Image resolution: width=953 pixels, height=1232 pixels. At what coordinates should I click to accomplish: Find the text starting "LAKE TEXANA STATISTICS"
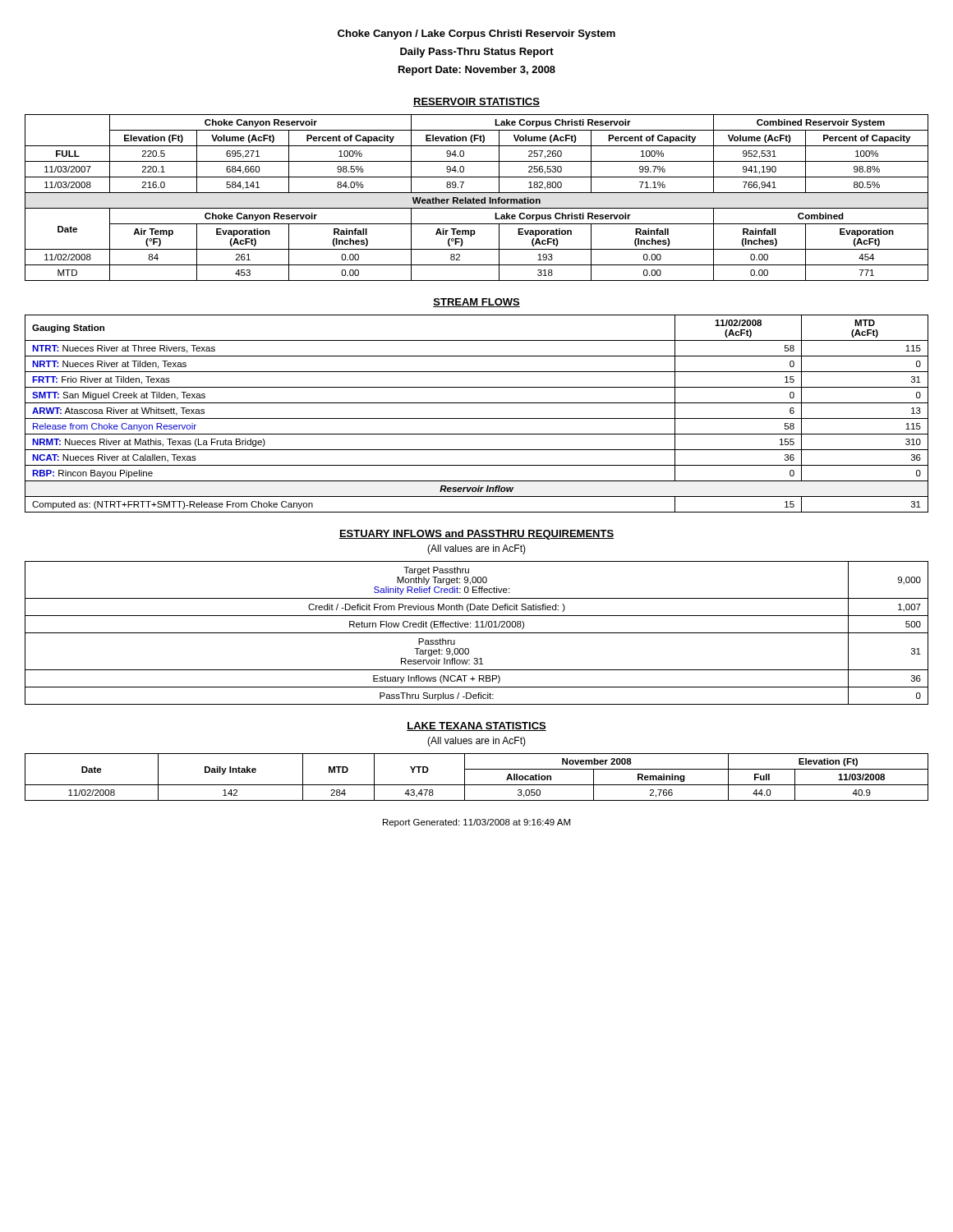[x=476, y=726]
